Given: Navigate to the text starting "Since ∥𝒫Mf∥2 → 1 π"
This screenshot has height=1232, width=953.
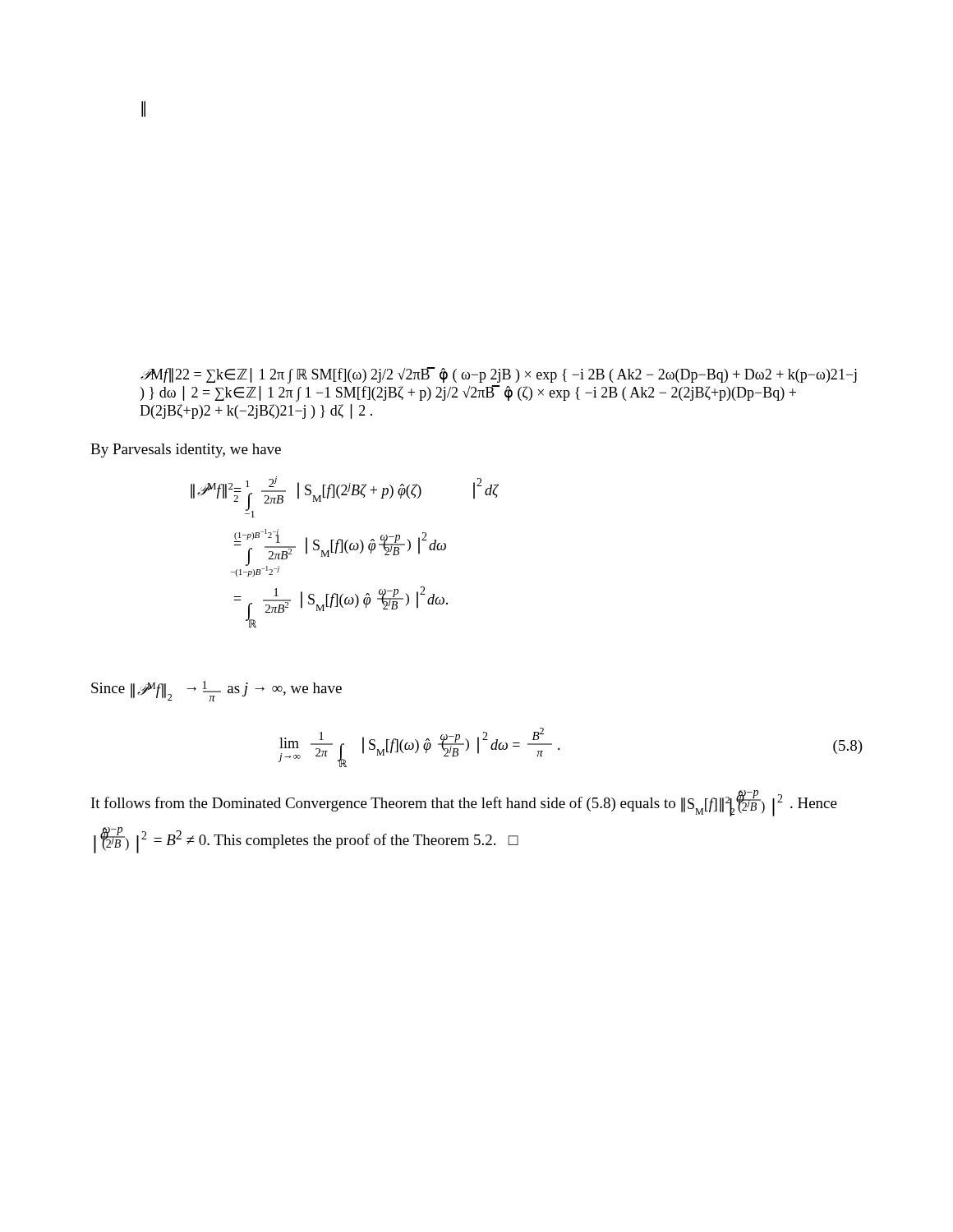Looking at the screenshot, I should (x=216, y=690).
